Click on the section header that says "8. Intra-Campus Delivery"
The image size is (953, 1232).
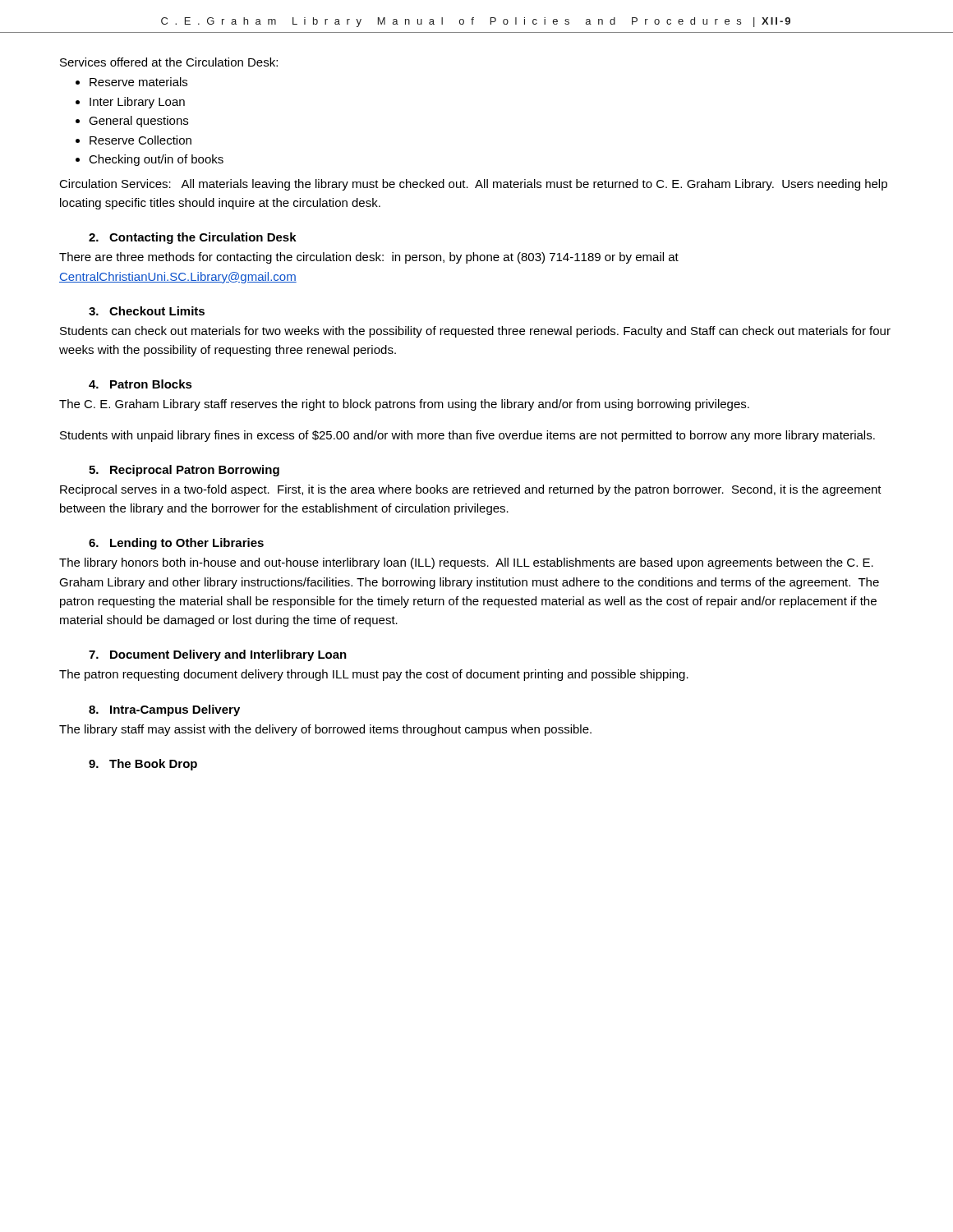click(x=164, y=709)
